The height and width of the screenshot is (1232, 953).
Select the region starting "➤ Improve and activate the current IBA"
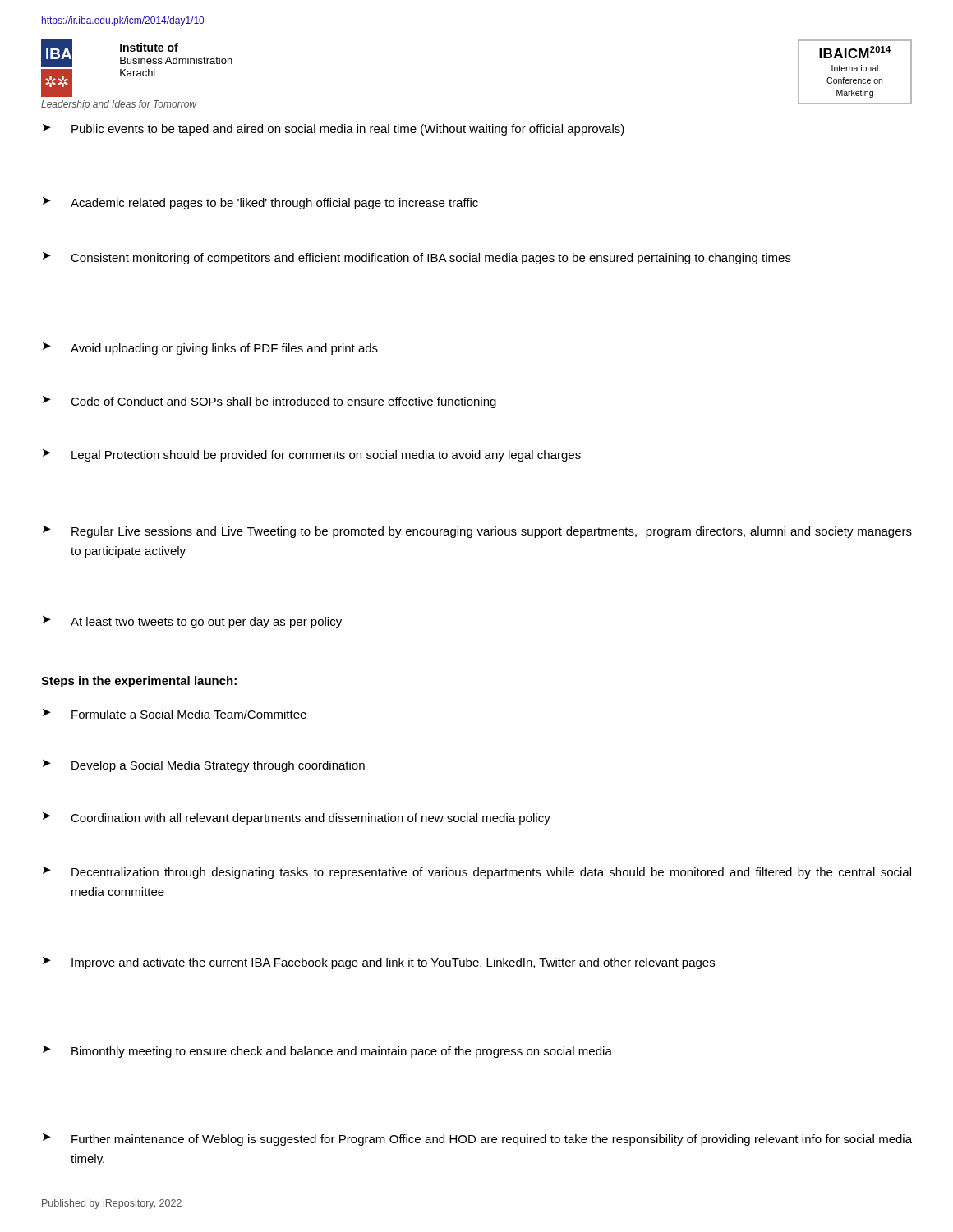pyautogui.click(x=378, y=963)
